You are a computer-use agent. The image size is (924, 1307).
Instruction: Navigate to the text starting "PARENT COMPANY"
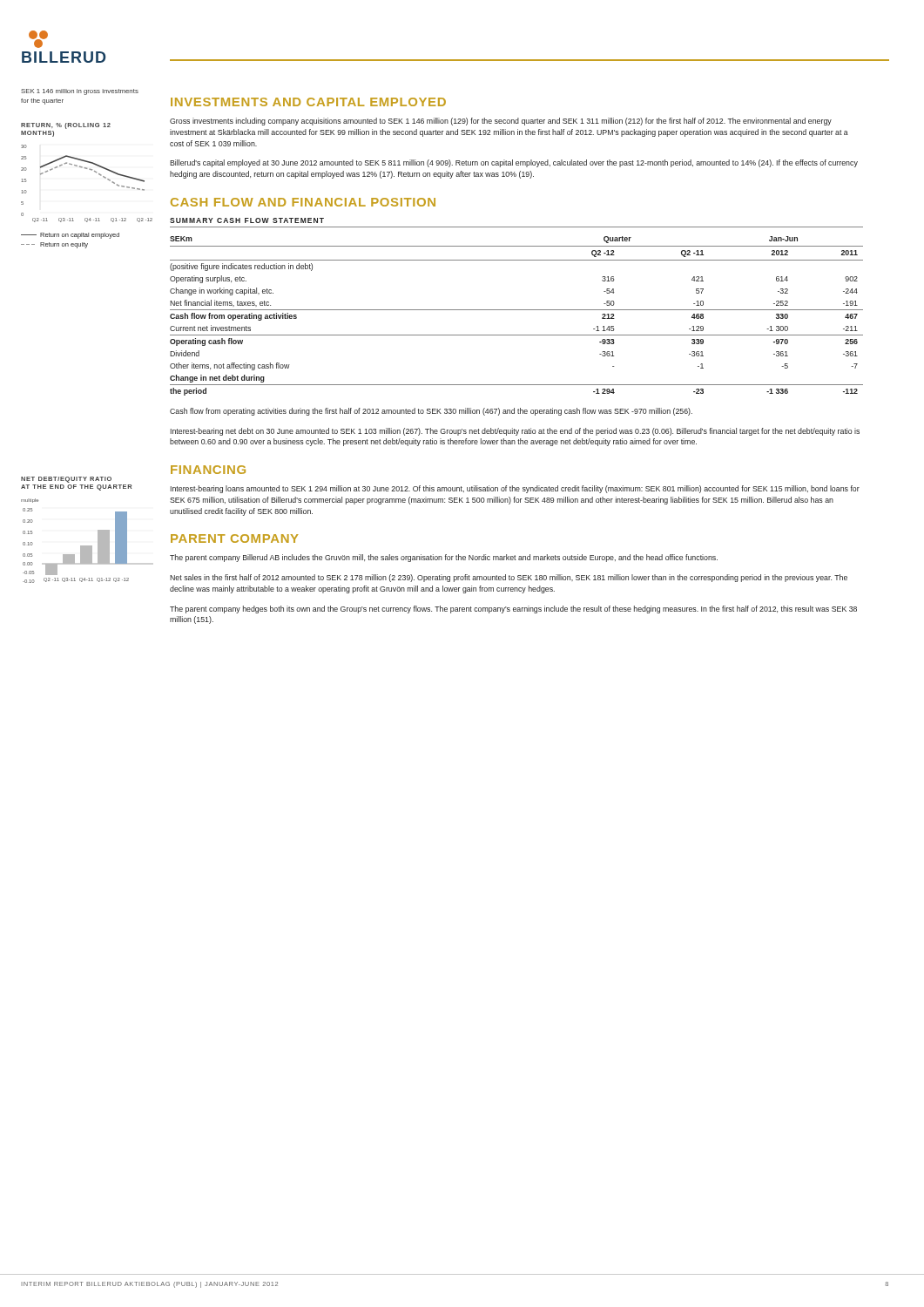[x=235, y=538]
